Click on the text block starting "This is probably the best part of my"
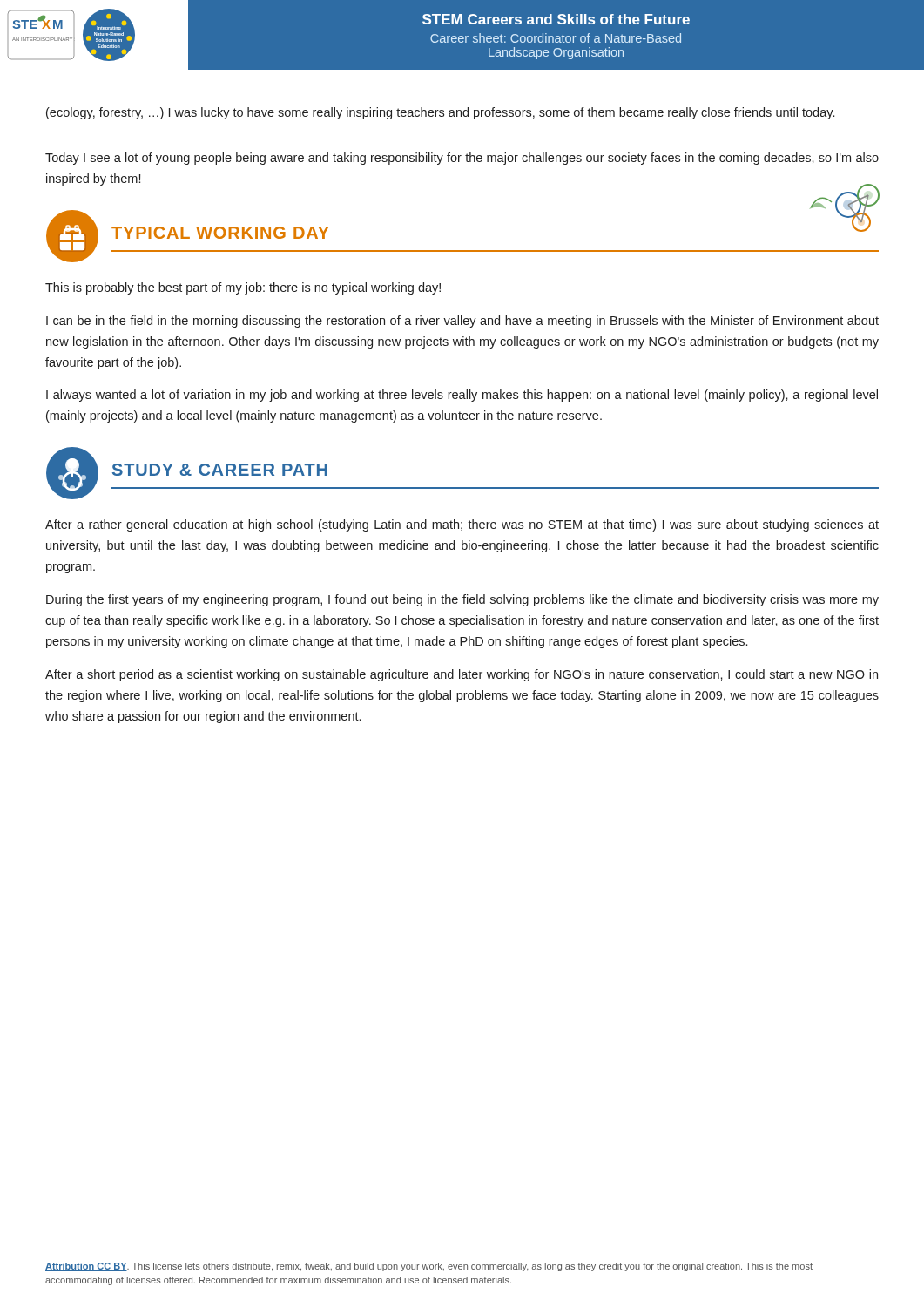 tap(244, 287)
